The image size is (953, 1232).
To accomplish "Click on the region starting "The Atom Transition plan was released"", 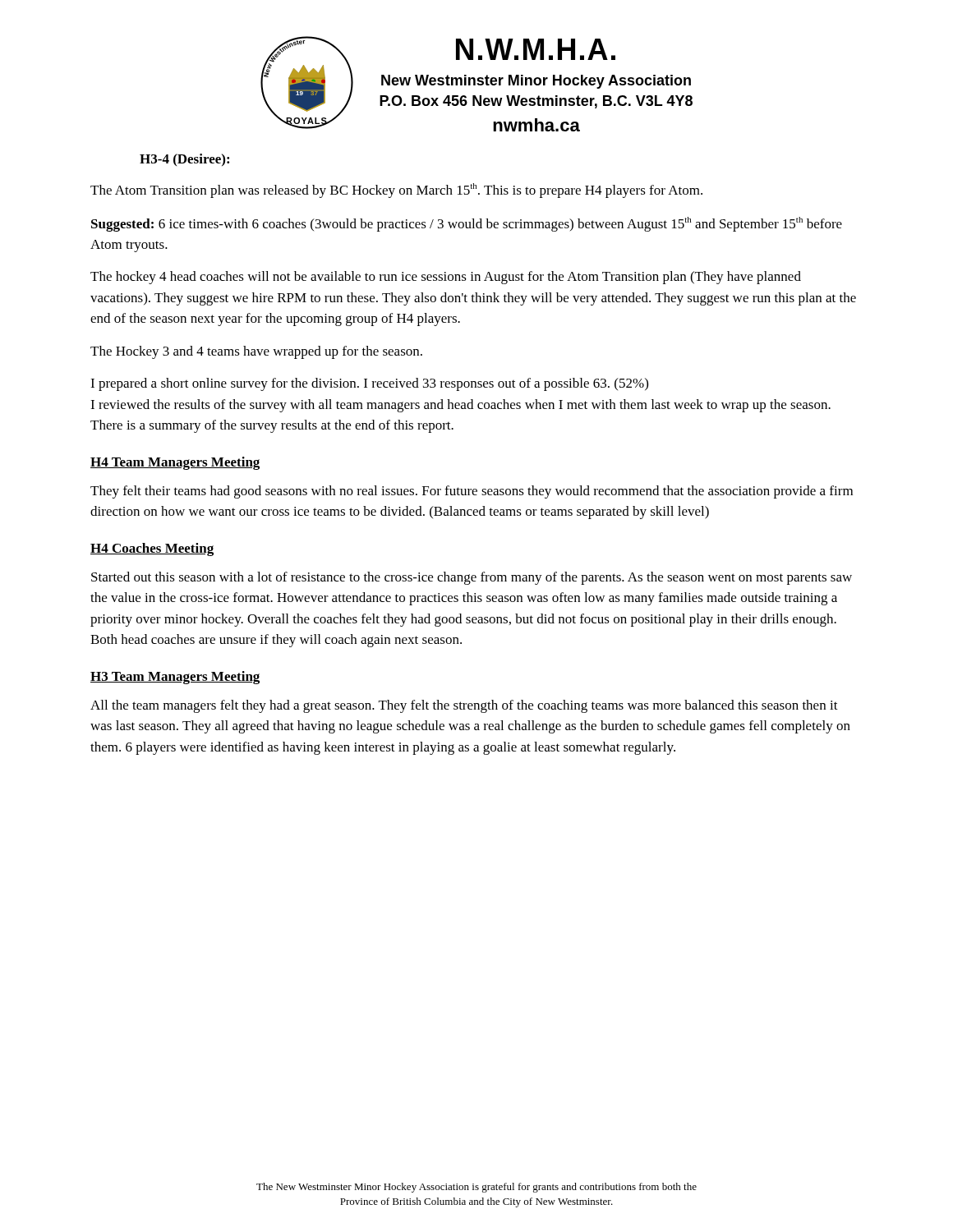I will (x=397, y=189).
